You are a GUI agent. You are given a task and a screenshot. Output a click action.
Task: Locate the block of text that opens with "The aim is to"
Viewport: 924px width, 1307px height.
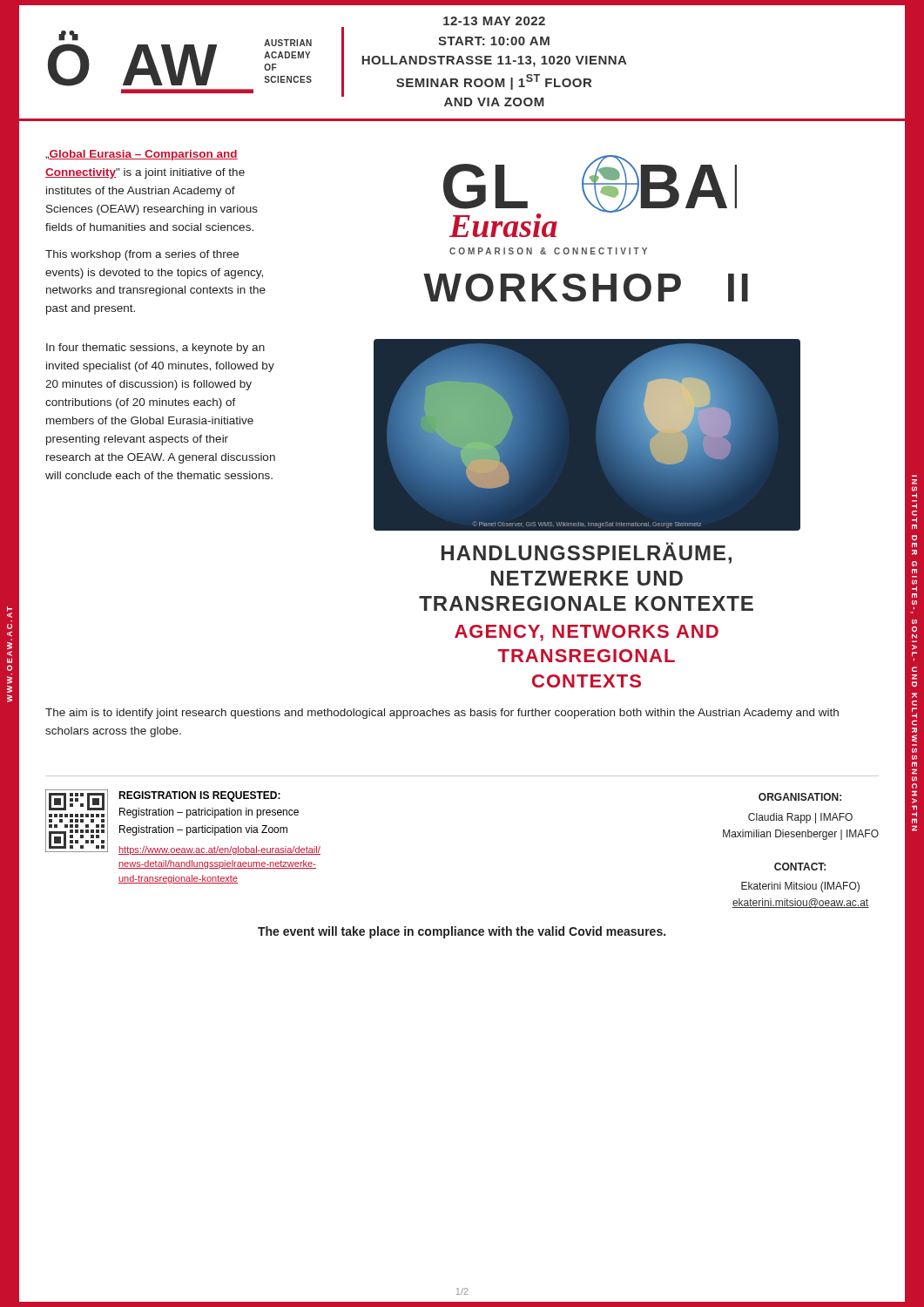[442, 722]
